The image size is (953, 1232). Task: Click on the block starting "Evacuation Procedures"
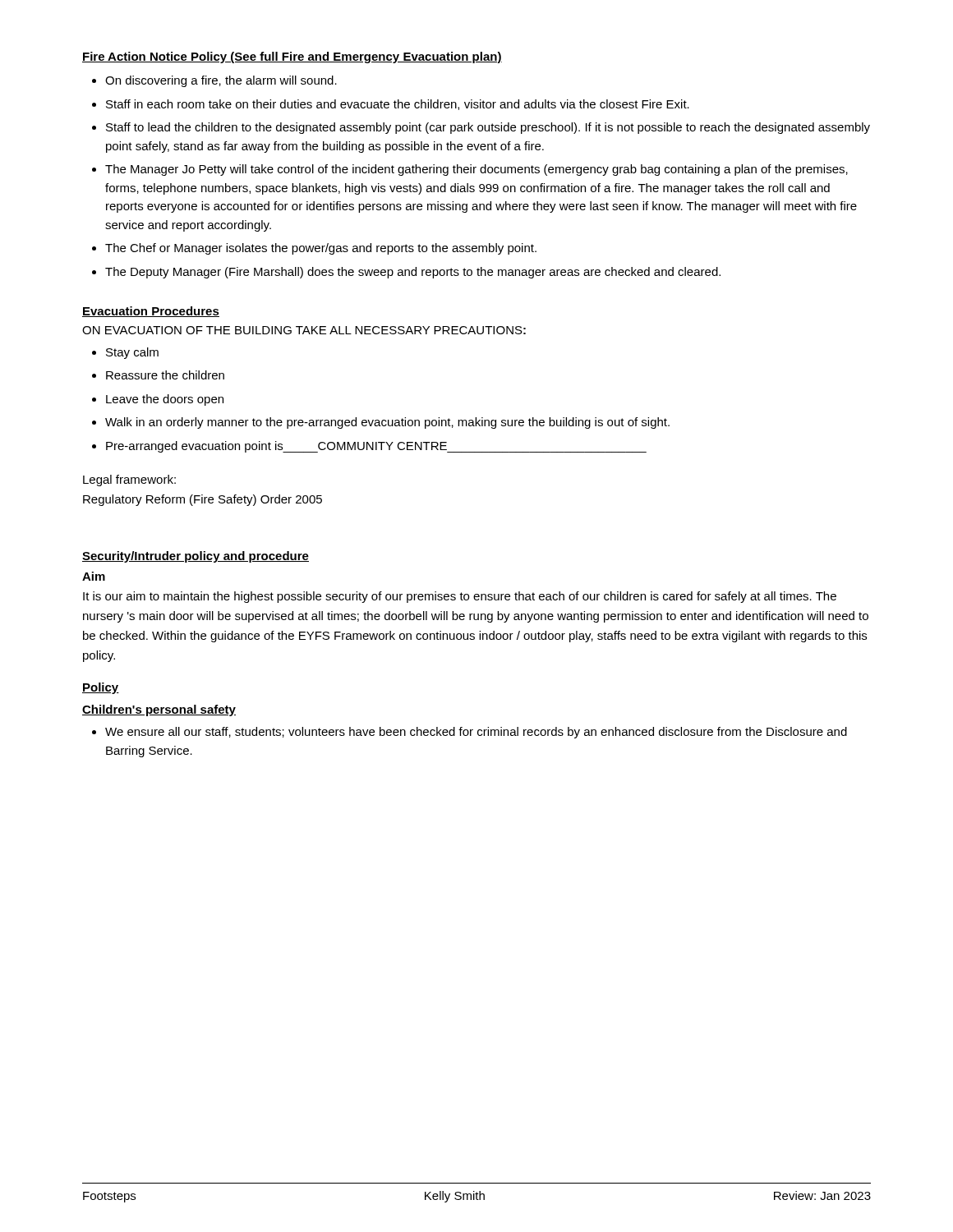pos(151,311)
